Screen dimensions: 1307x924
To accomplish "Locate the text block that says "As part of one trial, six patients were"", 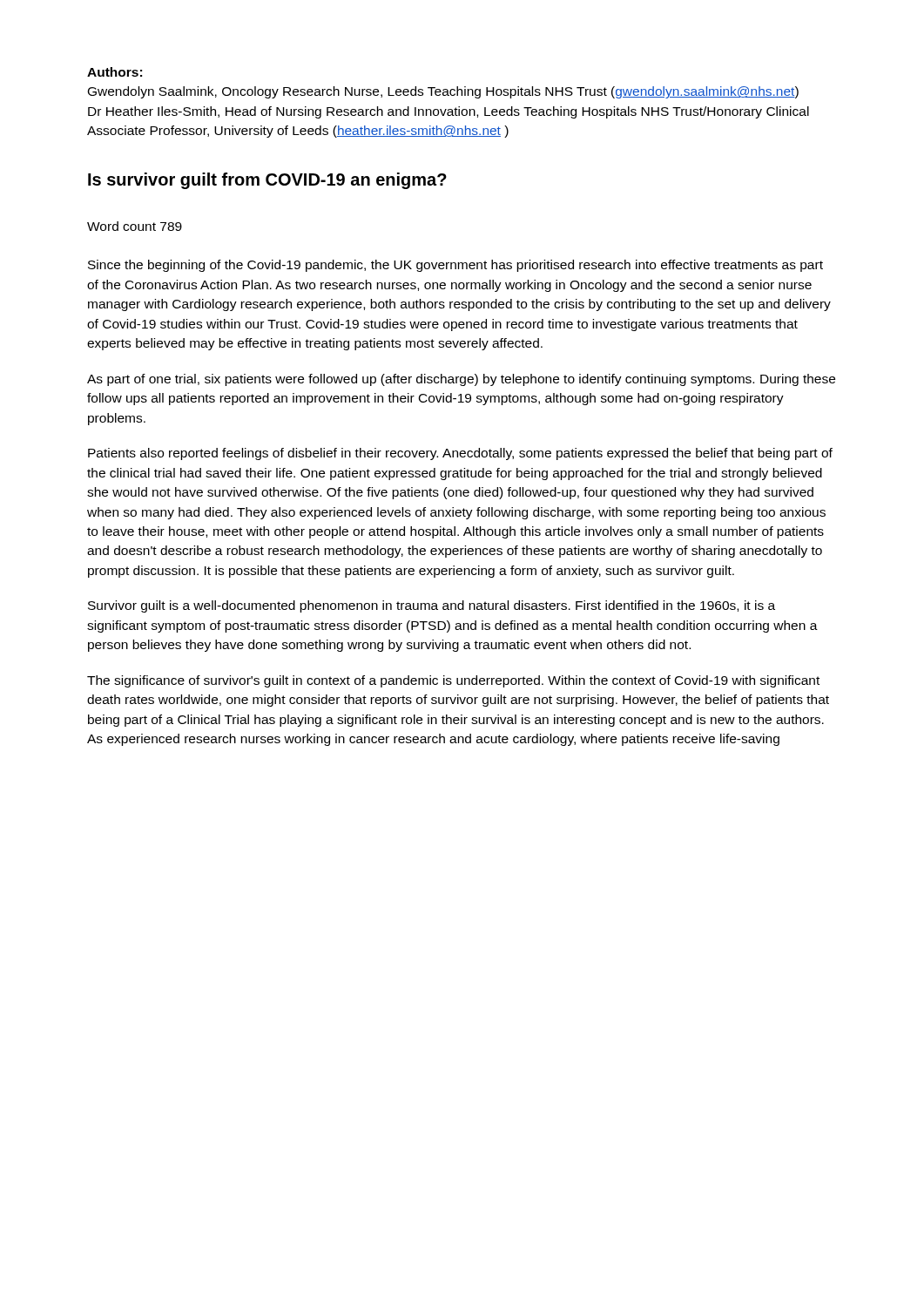I will coord(462,398).
